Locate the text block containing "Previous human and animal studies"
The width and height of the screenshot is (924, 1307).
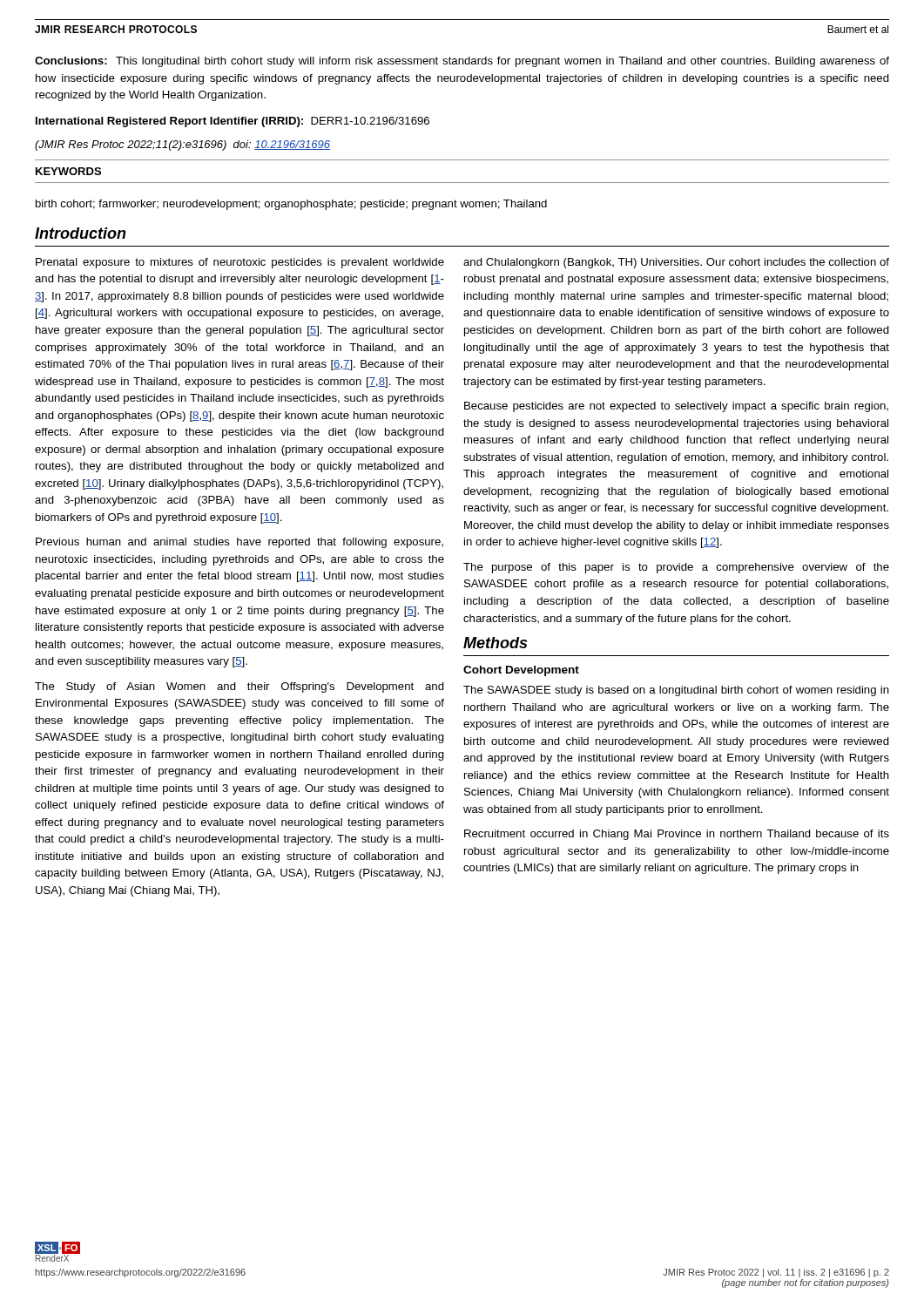coord(240,602)
